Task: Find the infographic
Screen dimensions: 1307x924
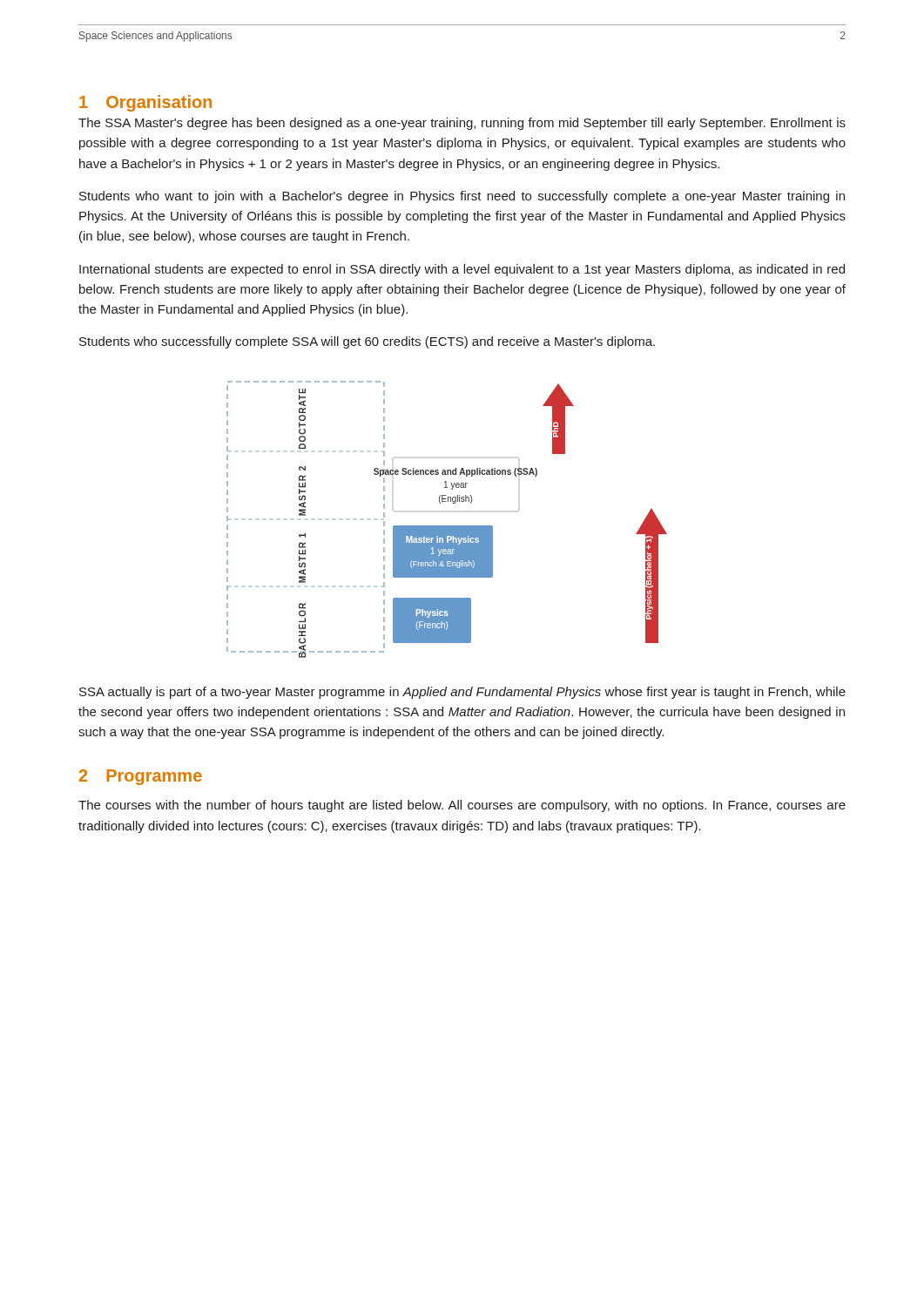Action: pos(462,516)
